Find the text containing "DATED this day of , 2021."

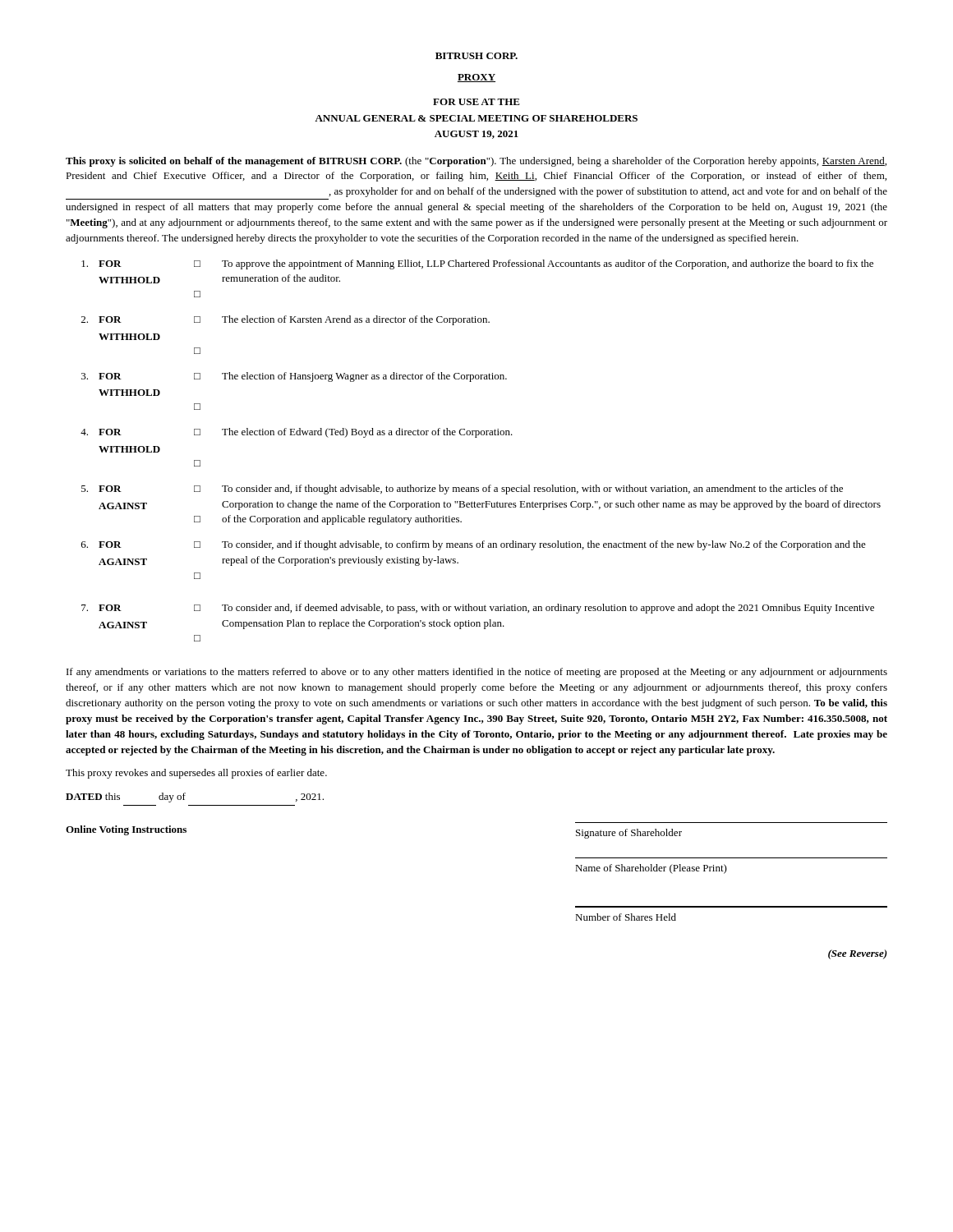coord(195,798)
